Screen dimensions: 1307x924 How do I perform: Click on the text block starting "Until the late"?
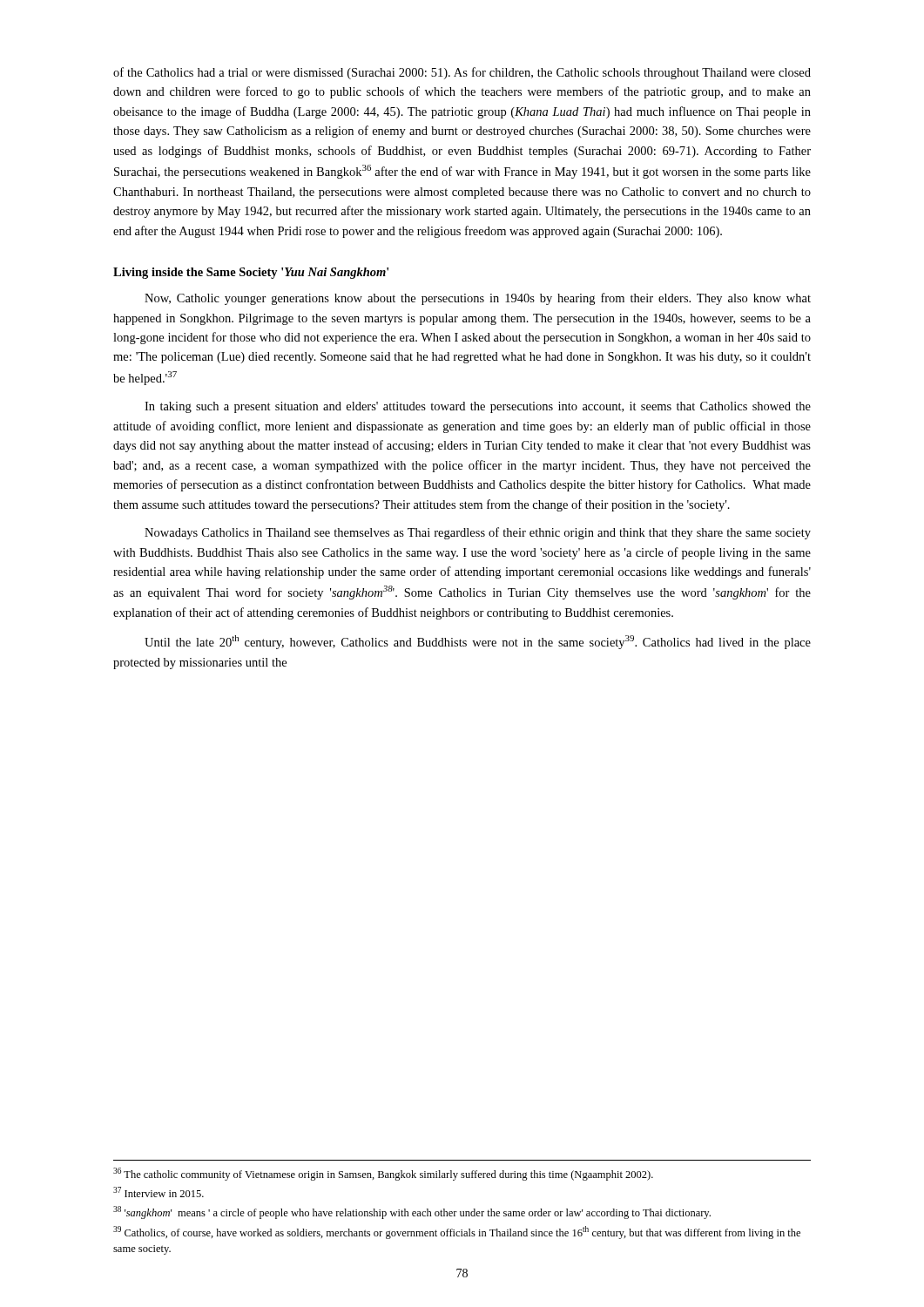pos(462,651)
